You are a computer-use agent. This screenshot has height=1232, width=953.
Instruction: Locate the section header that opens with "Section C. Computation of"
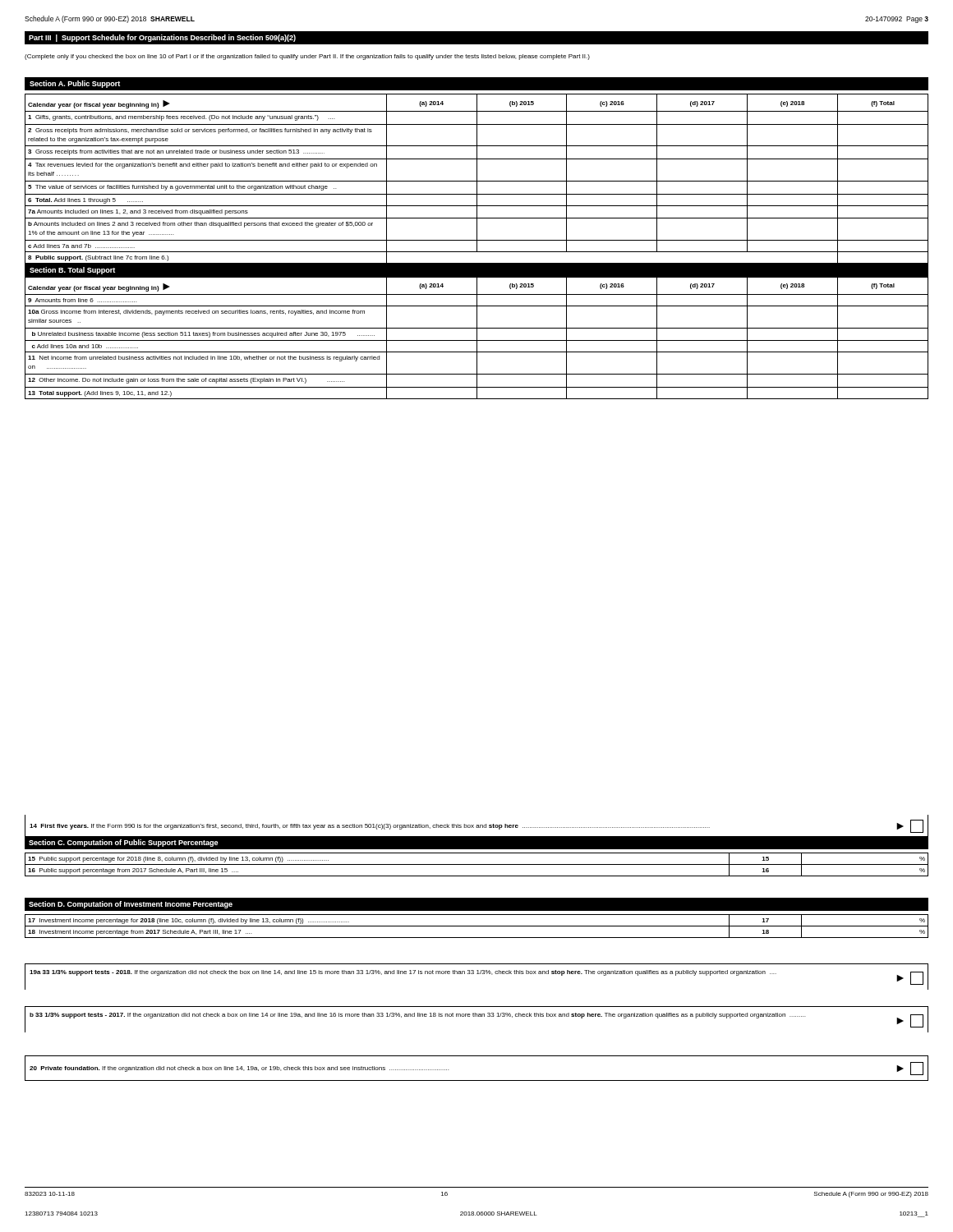tap(123, 843)
